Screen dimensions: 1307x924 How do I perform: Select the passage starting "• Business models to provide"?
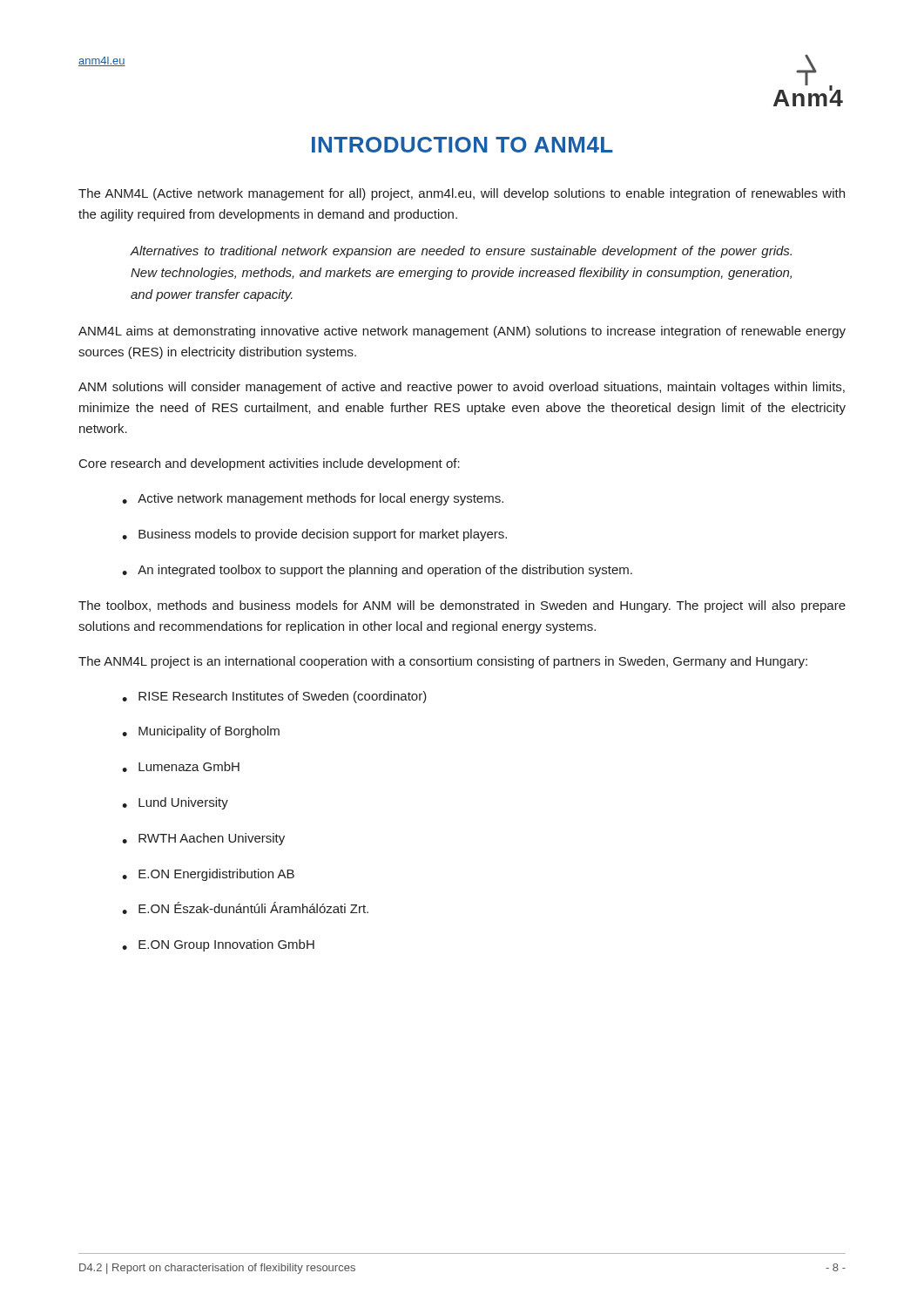pos(484,537)
